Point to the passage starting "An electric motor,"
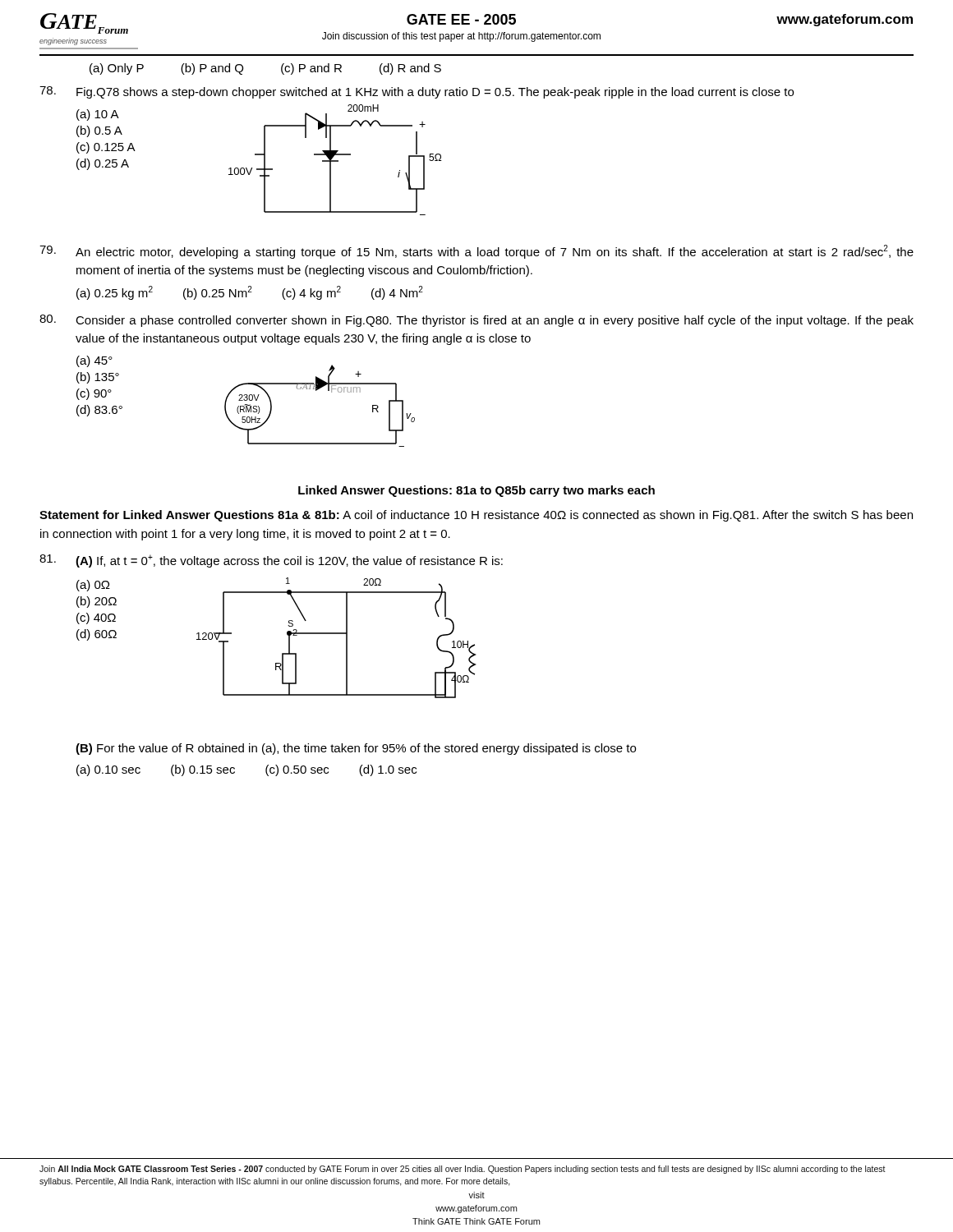This screenshot has width=953, height=1232. coord(476,271)
